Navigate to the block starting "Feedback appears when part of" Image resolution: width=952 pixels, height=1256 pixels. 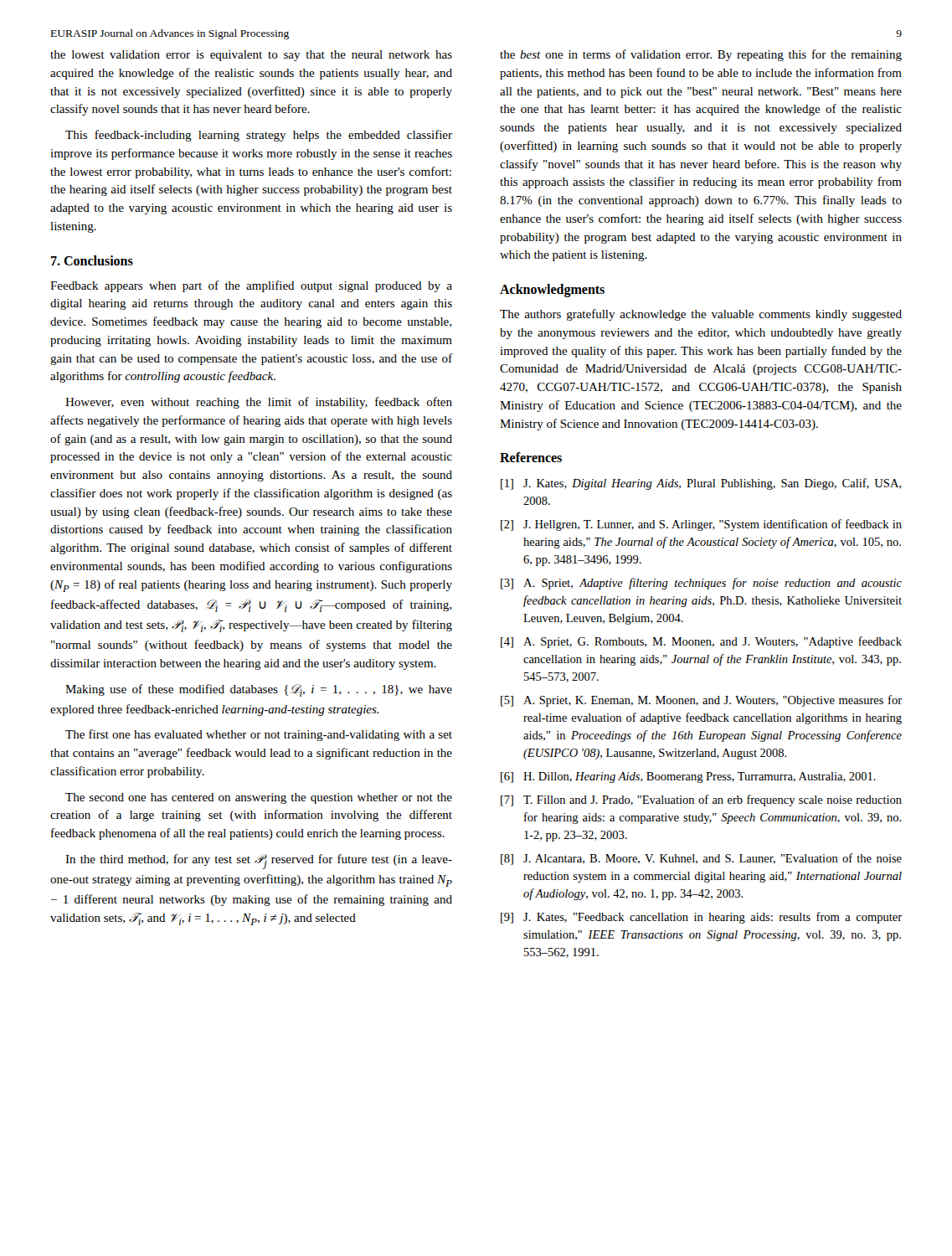(x=251, y=332)
